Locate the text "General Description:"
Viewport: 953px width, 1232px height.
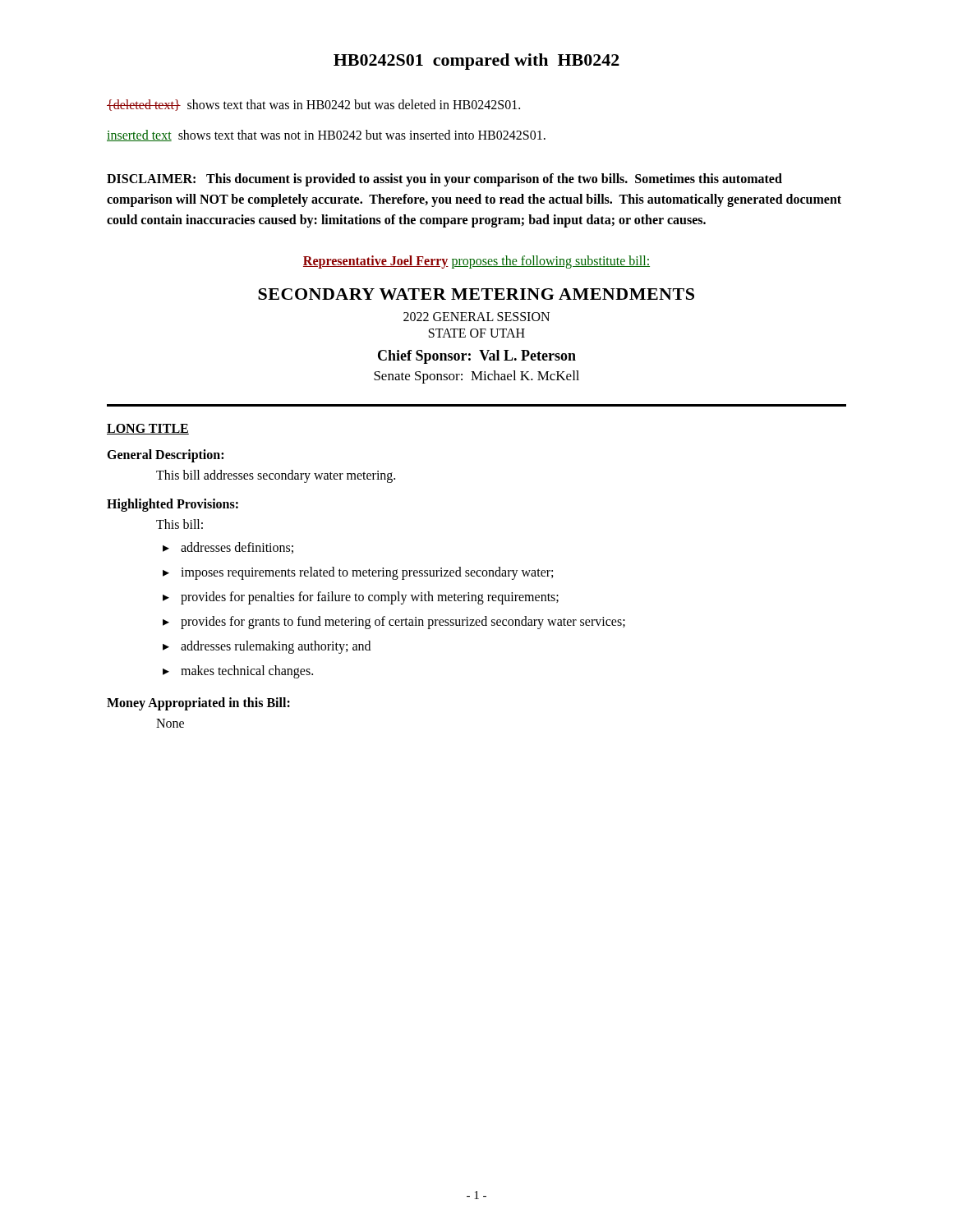(x=166, y=454)
